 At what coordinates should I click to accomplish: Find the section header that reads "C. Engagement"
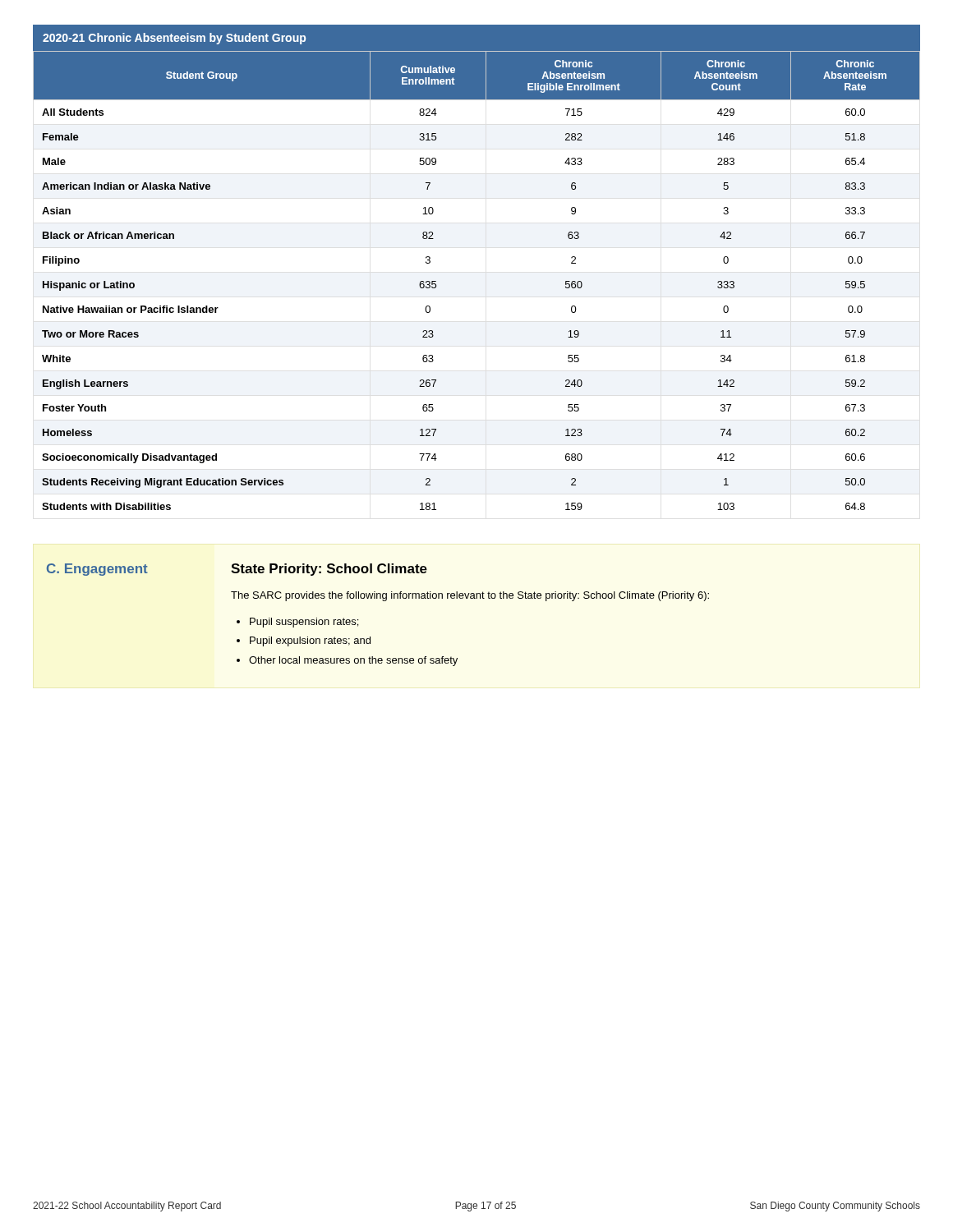(x=97, y=569)
